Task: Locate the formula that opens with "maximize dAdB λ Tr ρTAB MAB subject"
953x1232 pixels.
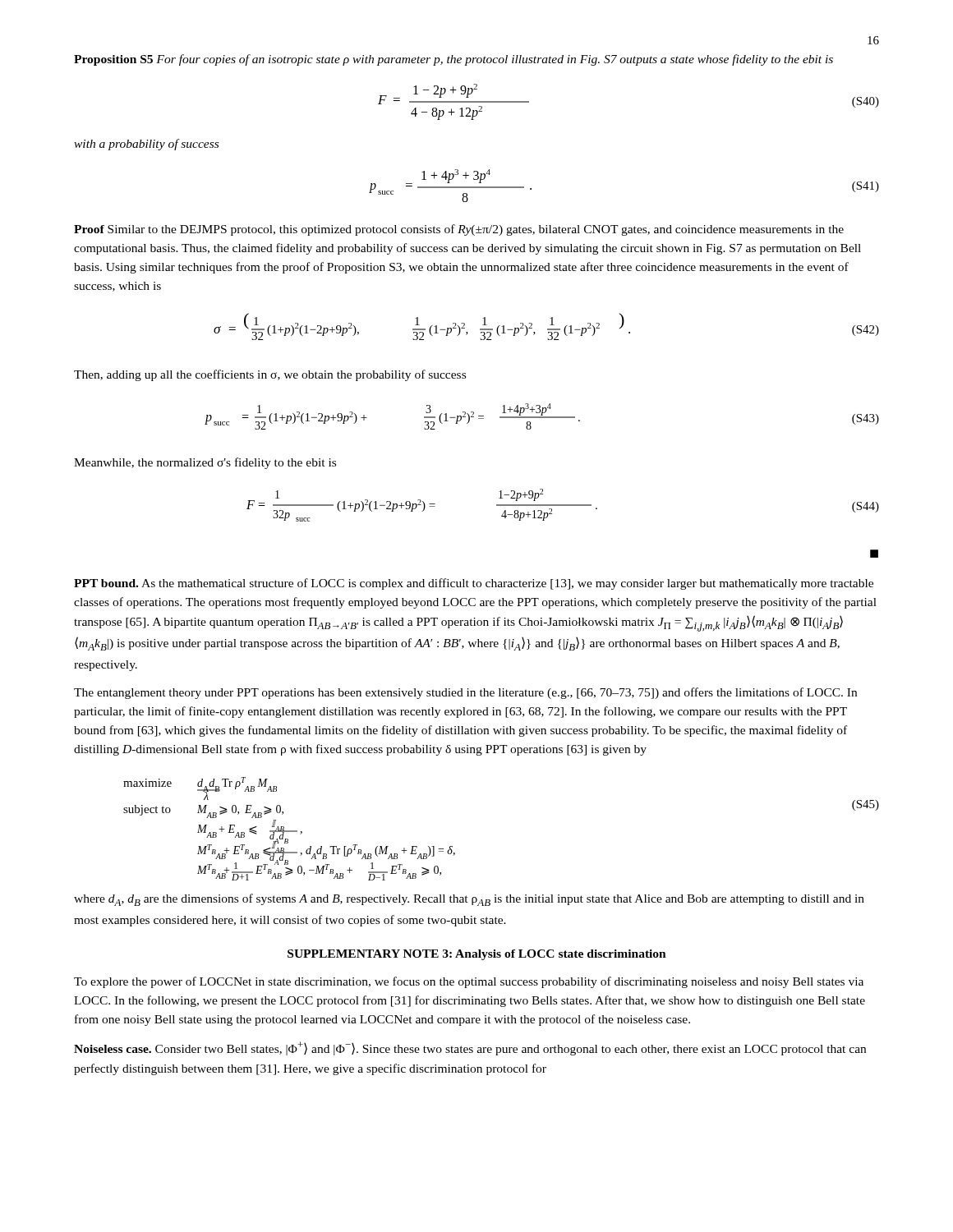Action: [244, 791]
